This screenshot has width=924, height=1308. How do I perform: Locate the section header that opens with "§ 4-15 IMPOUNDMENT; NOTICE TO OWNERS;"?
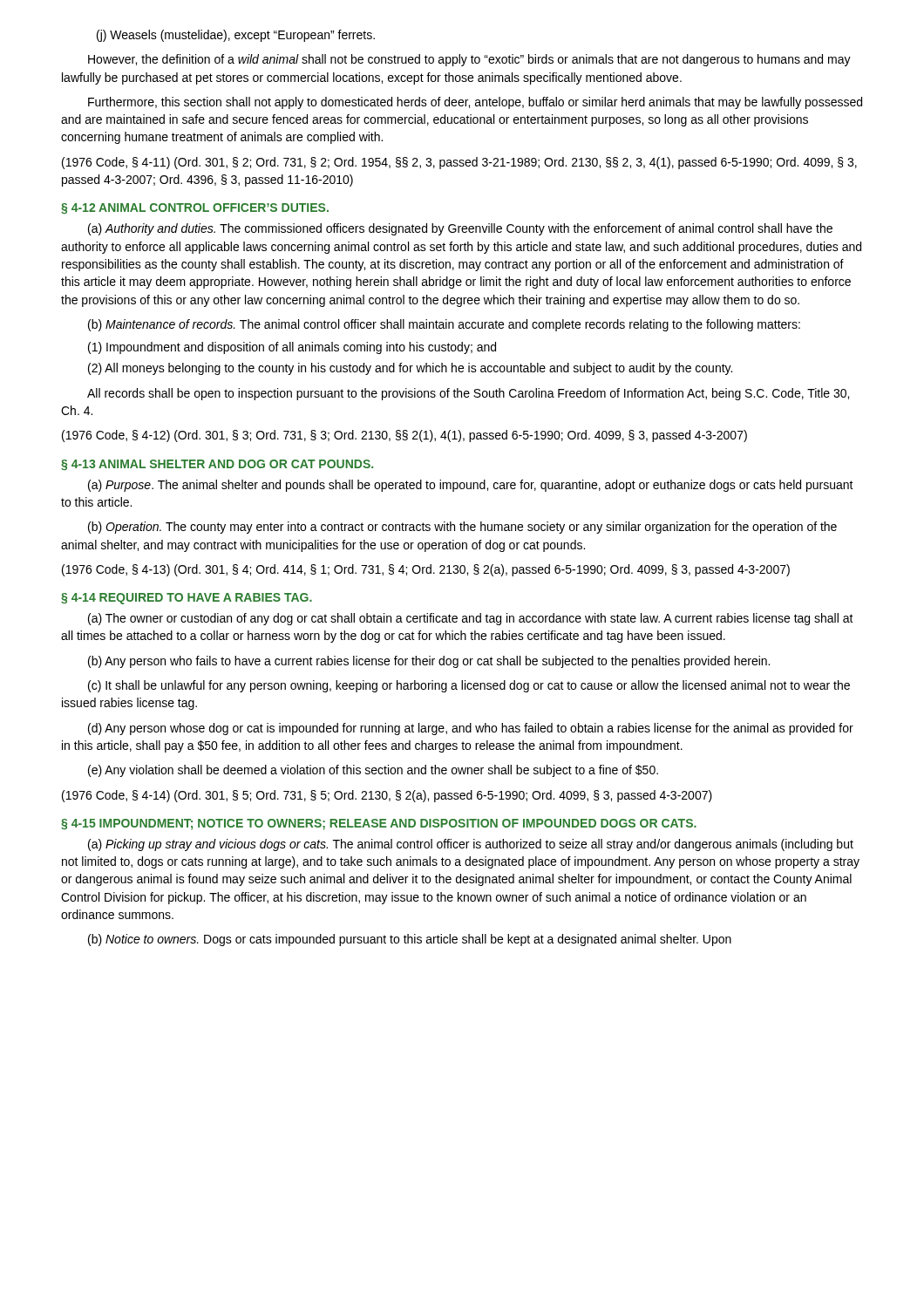point(379,823)
